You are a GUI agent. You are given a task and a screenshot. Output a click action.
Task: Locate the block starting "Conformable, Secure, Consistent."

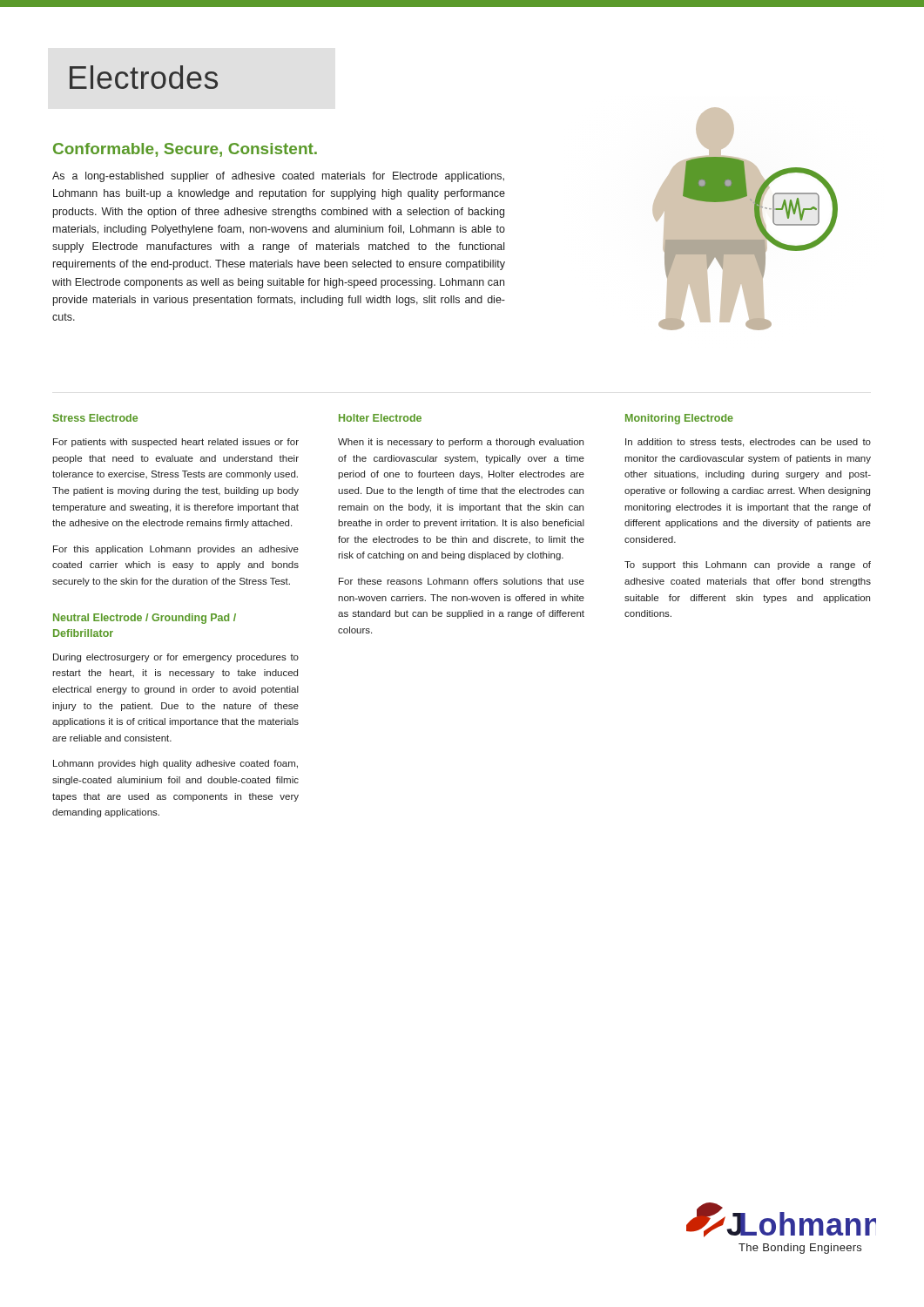[185, 149]
